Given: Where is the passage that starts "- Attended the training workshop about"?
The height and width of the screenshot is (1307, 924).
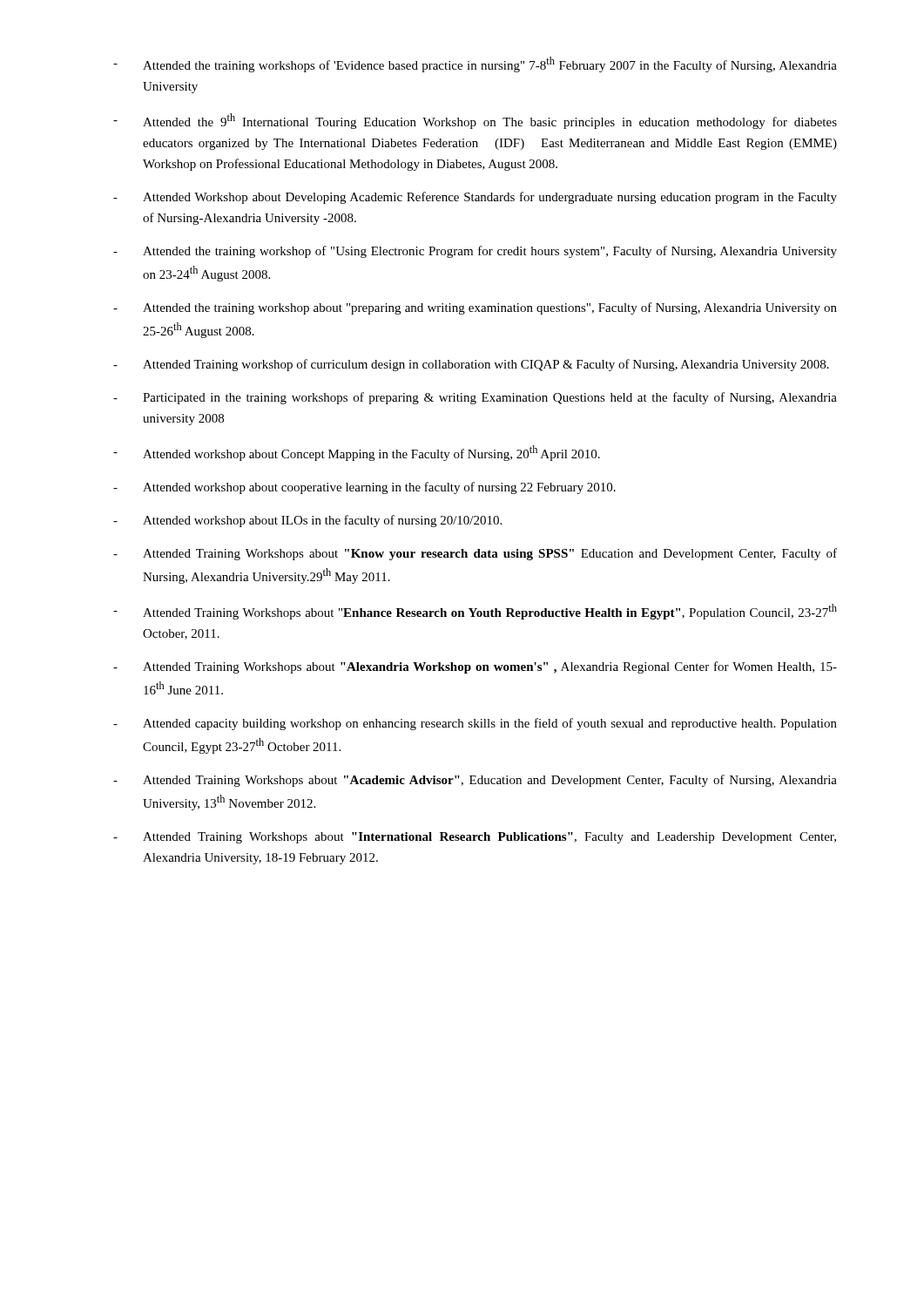Looking at the screenshot, I should 475,319.
